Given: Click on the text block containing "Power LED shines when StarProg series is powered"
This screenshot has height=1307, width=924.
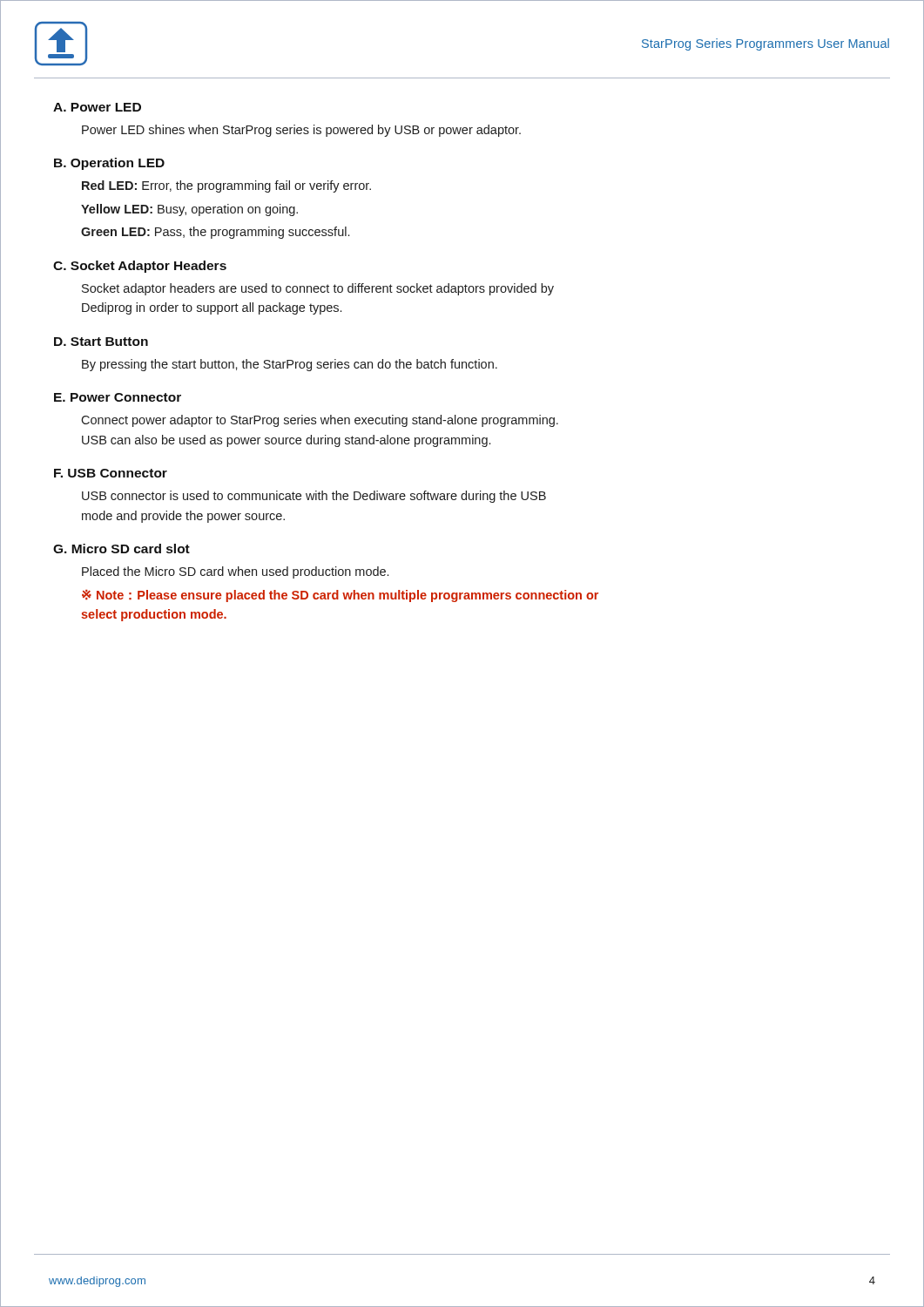Looking at the screenshot, I should (301, 130).
